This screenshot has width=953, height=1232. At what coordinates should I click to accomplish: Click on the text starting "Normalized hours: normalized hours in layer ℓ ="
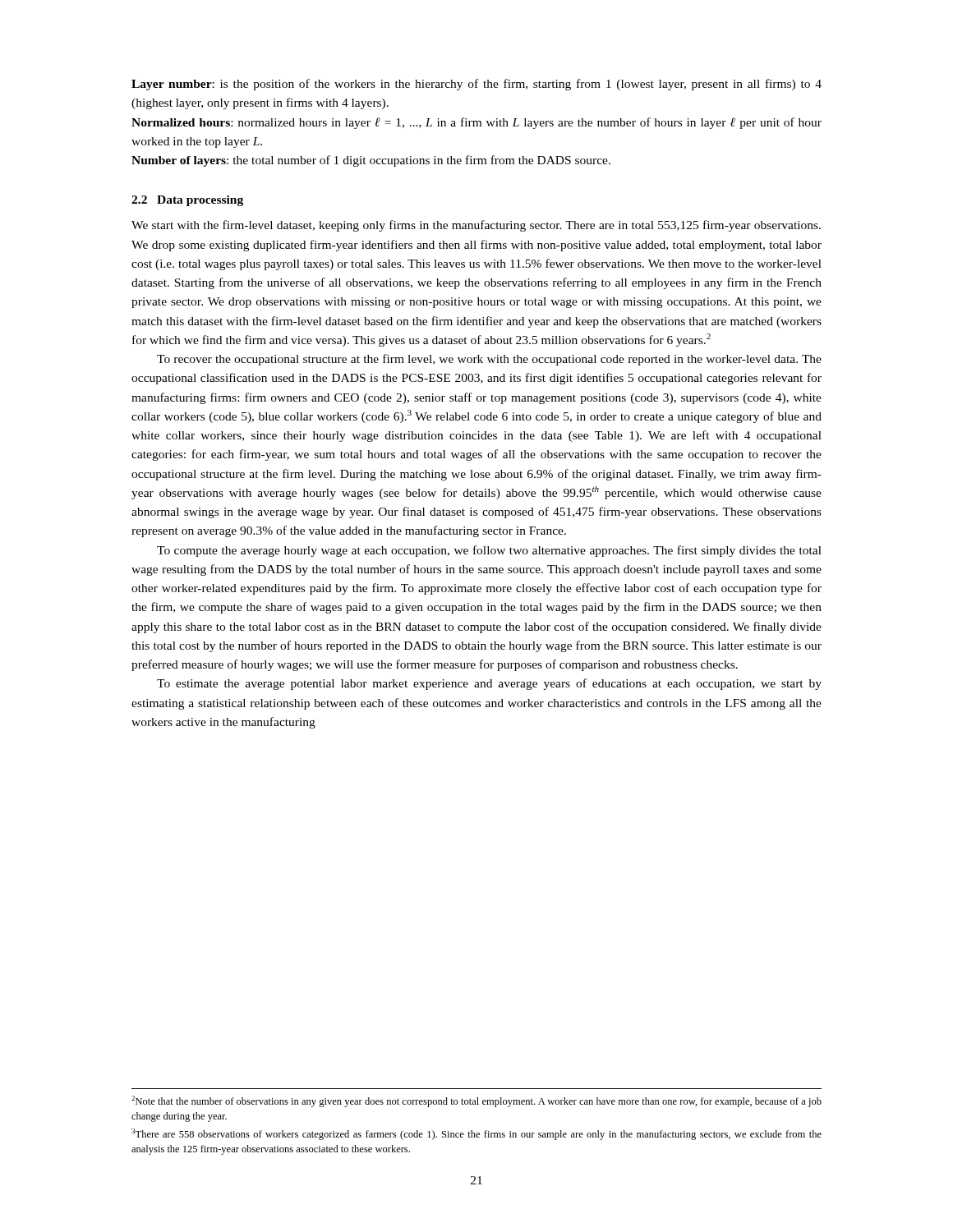tap(476, 131)
